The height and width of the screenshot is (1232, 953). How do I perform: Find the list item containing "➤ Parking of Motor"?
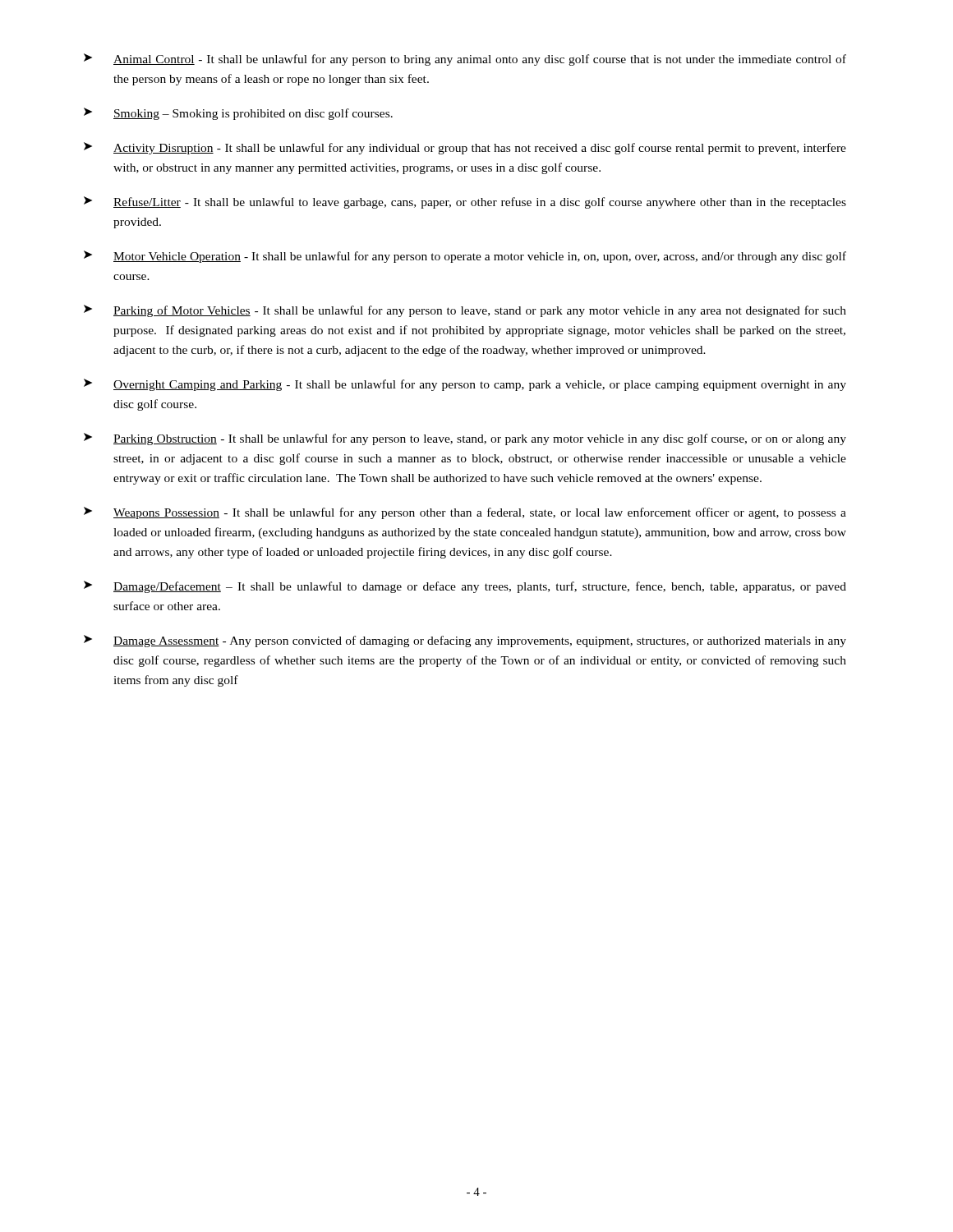coord(464,330)
